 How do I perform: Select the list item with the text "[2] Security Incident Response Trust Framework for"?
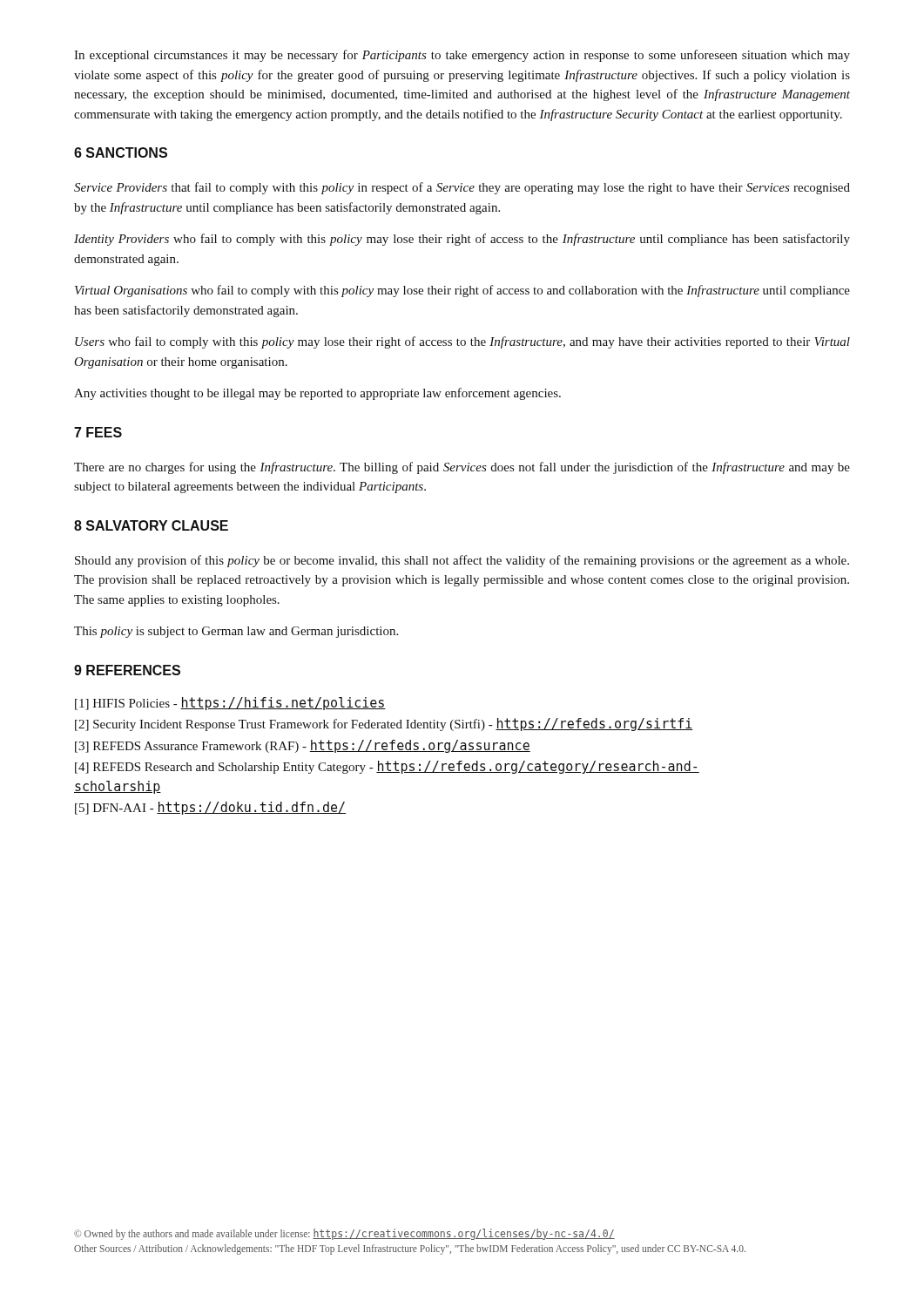point(462,724)
